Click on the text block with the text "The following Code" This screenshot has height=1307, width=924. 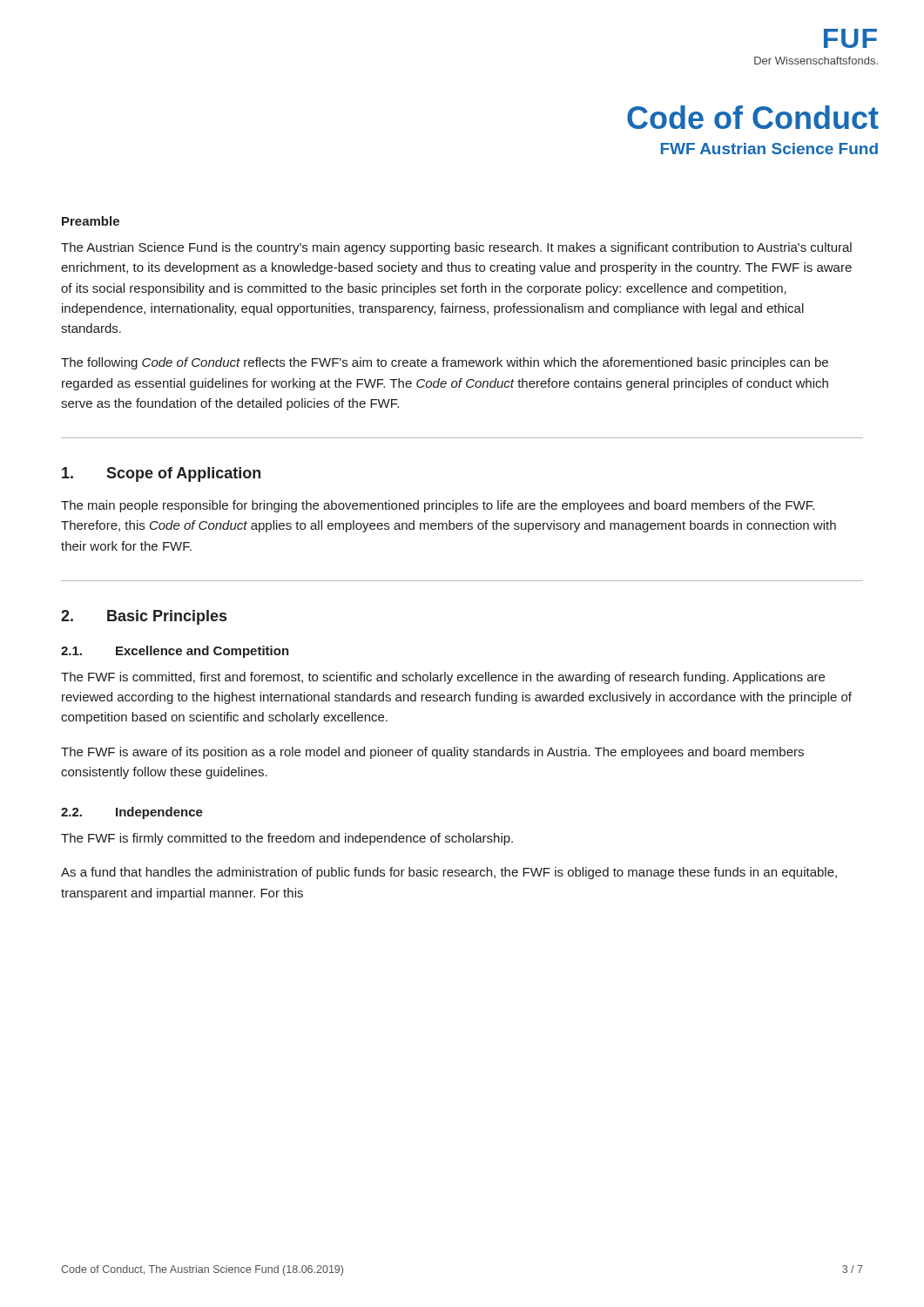point(445,382)
